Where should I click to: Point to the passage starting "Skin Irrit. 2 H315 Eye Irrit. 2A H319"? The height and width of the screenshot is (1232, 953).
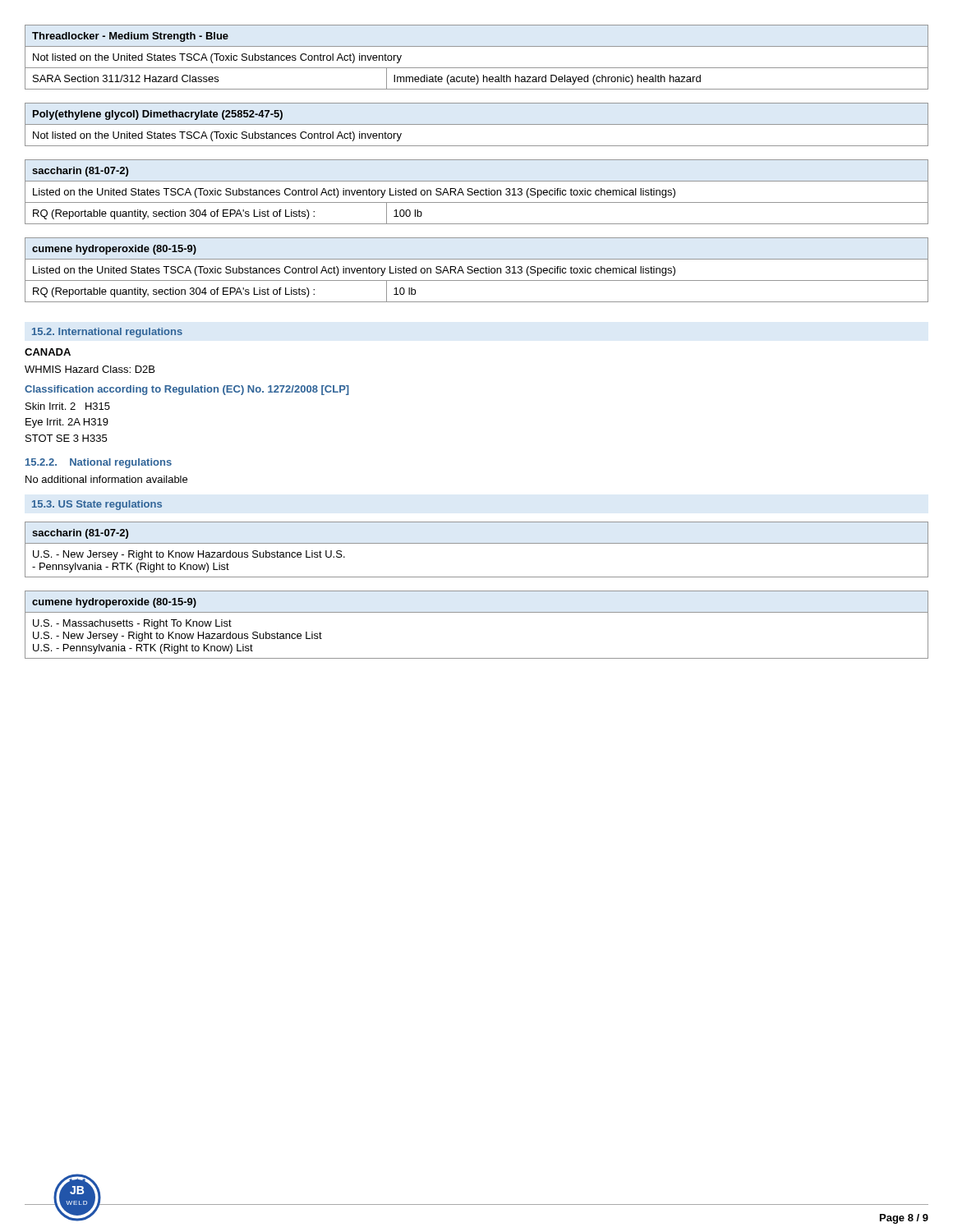click(x=67, y=422)
